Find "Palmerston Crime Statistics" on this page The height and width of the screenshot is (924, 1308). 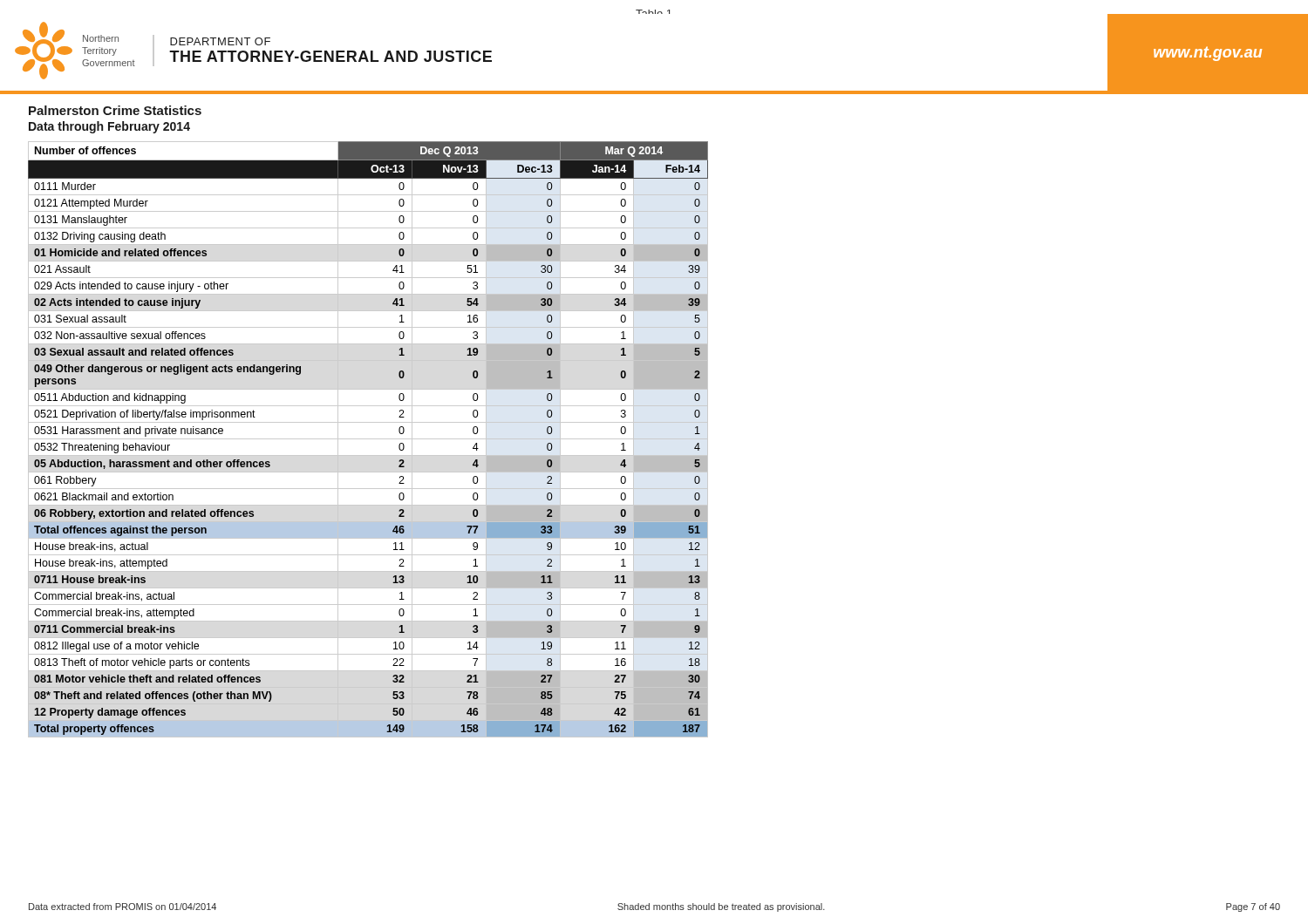point(115,110)
